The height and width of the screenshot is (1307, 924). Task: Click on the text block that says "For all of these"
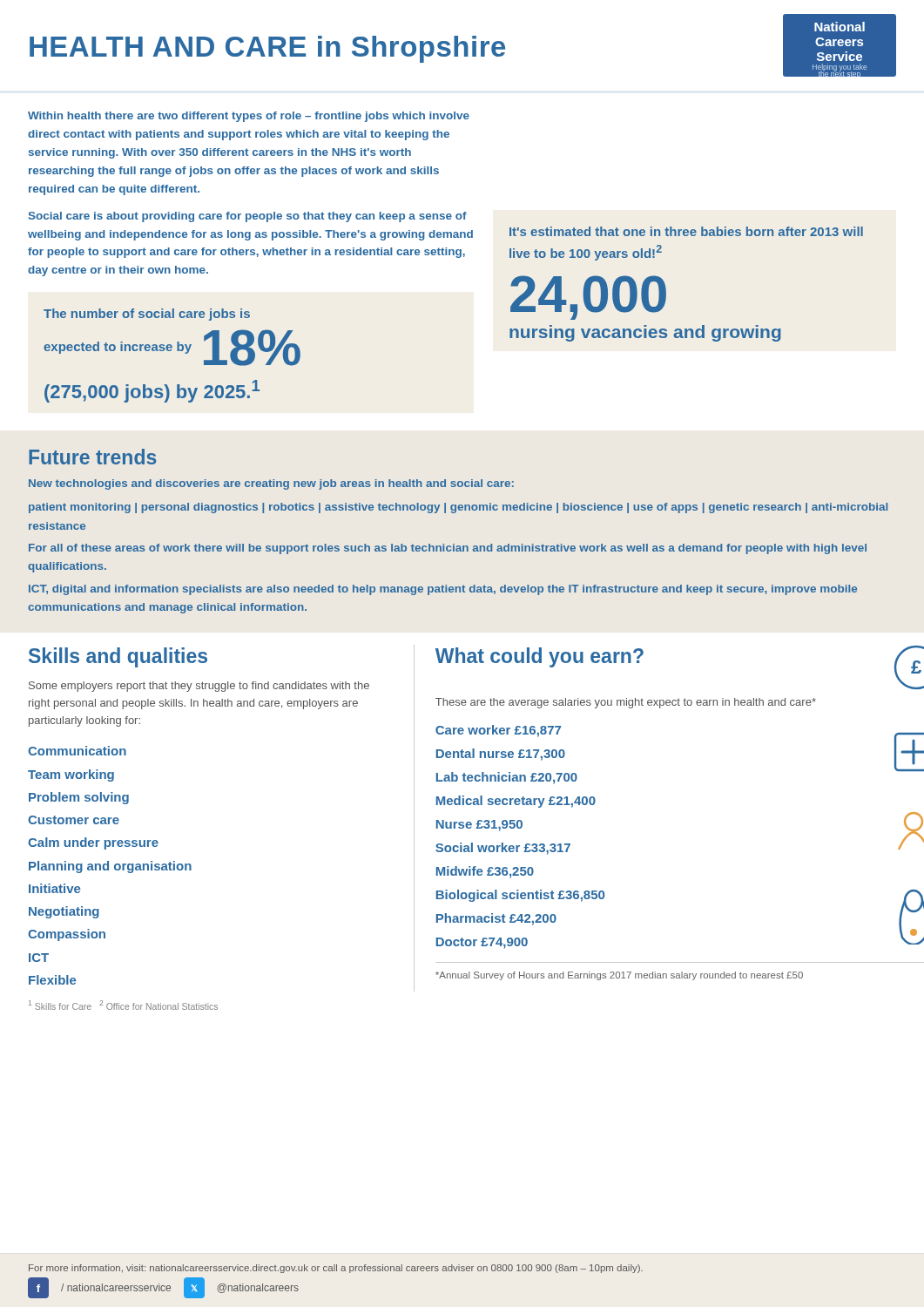pyautogui.click(x=448, y=557)
